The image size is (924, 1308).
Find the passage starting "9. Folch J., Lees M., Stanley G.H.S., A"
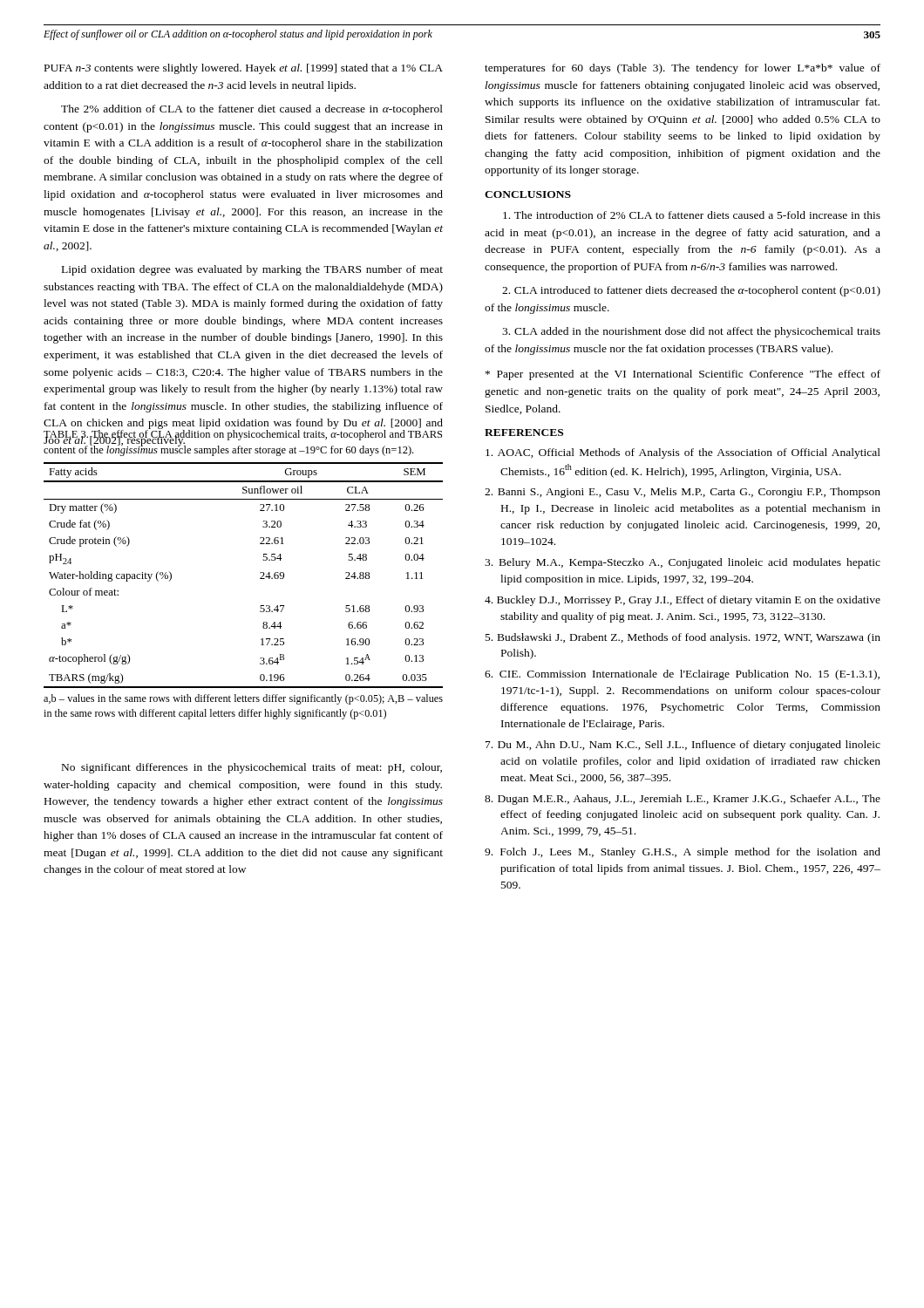(683, 868)
